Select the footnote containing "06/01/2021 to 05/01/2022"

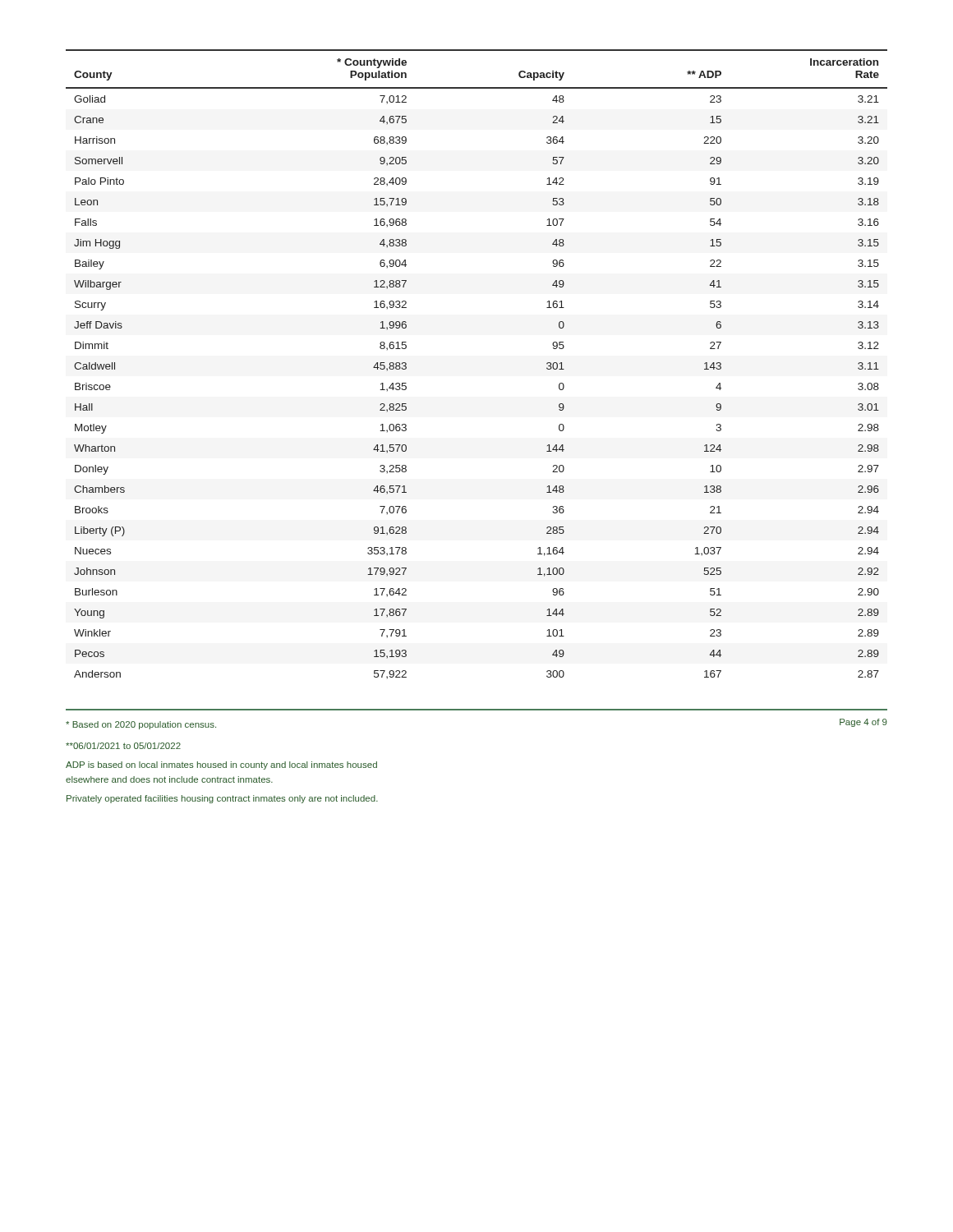click(123, 746)
